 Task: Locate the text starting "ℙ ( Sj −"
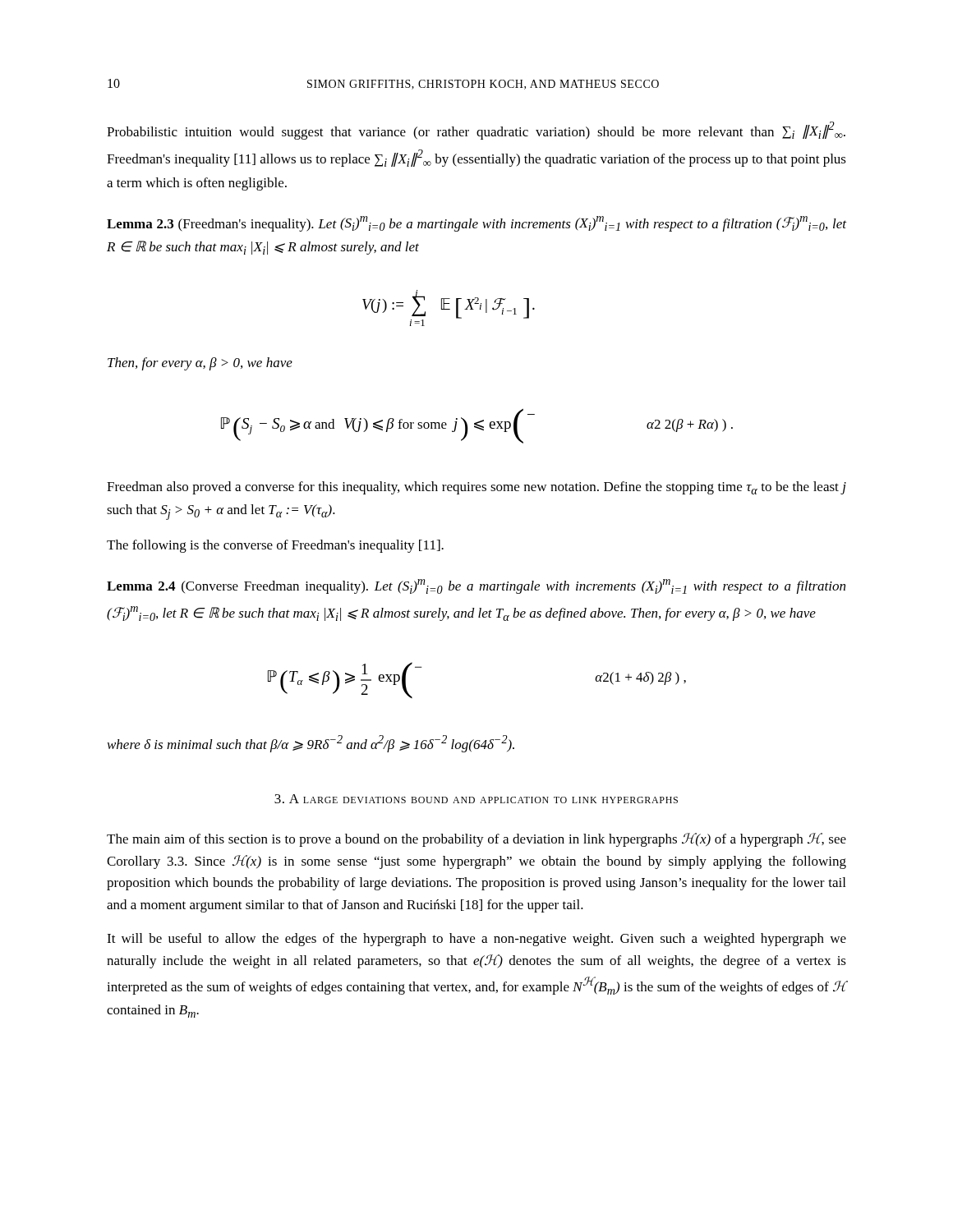476,425
